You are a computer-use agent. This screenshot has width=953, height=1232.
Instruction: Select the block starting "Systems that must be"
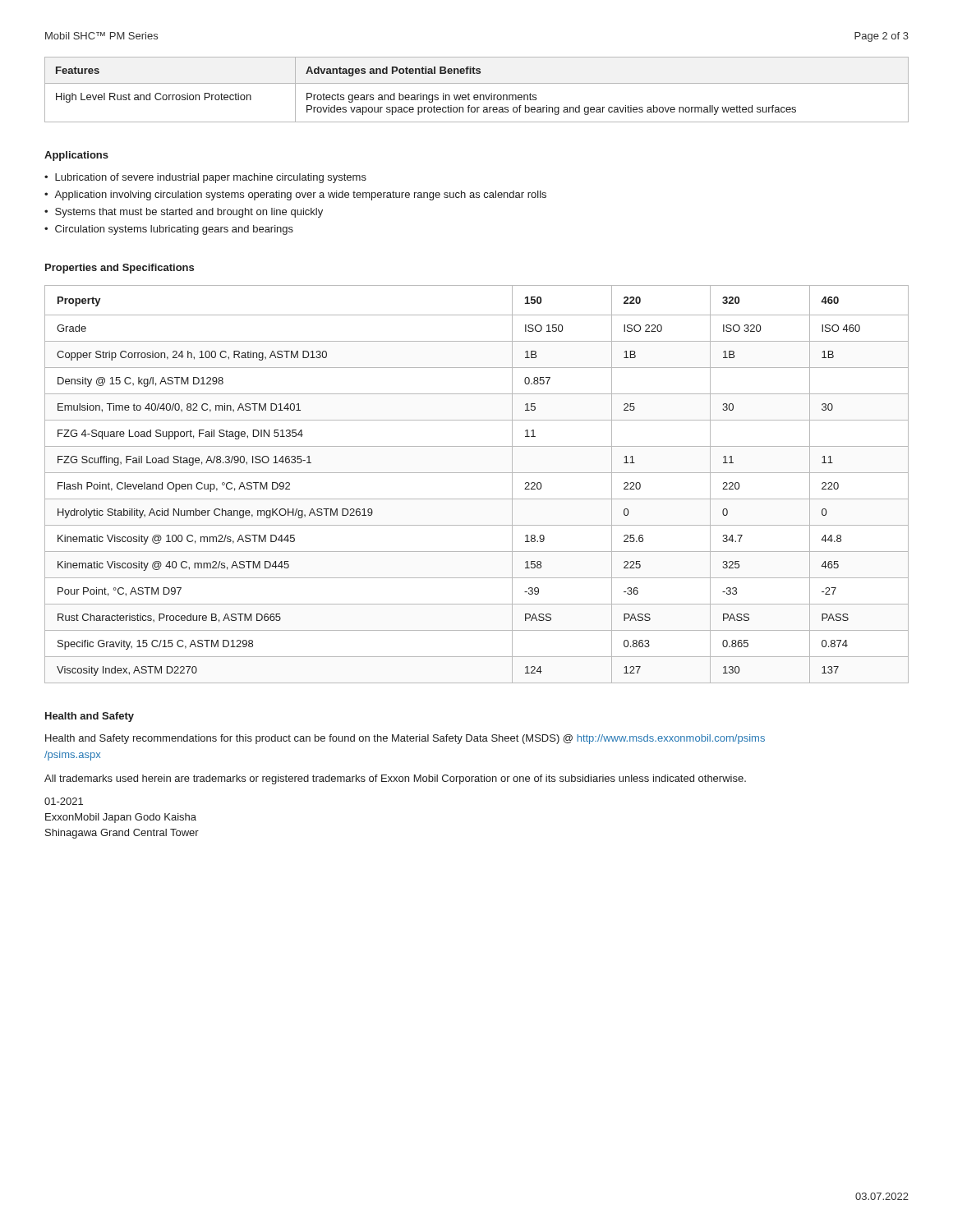point(189,212)
